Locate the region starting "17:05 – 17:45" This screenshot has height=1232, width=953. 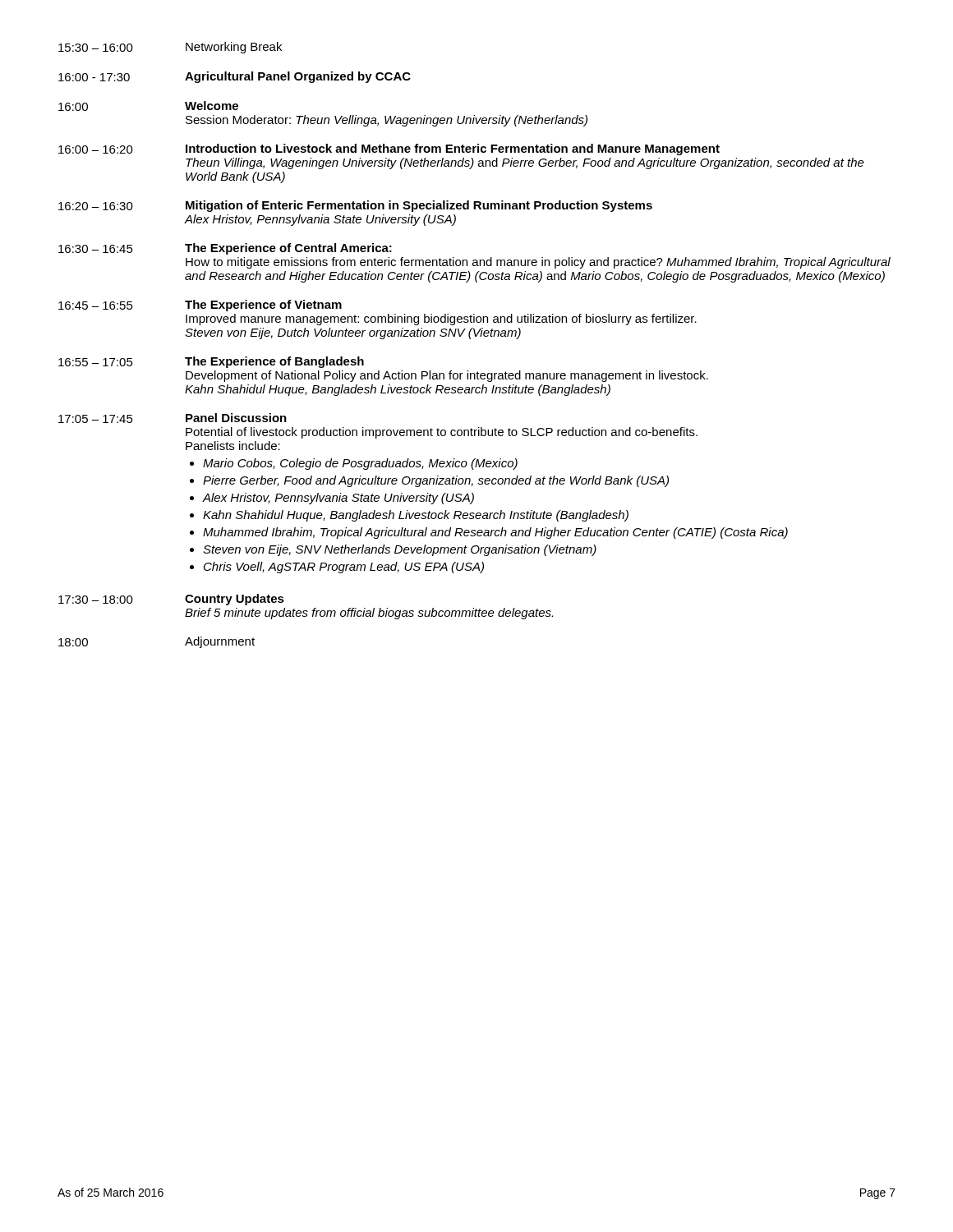[95, 418]
